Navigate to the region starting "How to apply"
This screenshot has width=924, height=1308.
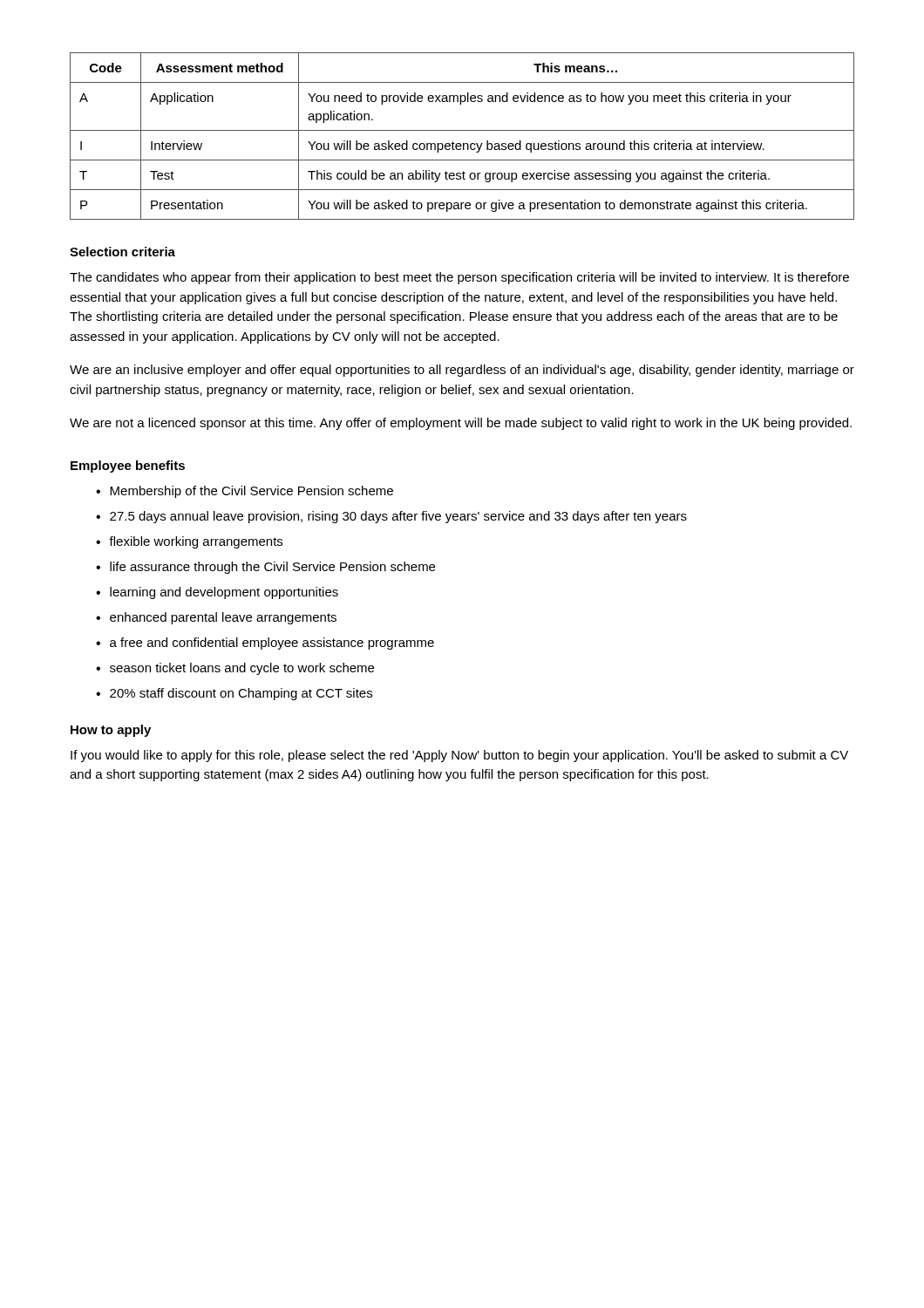(110, 729)
